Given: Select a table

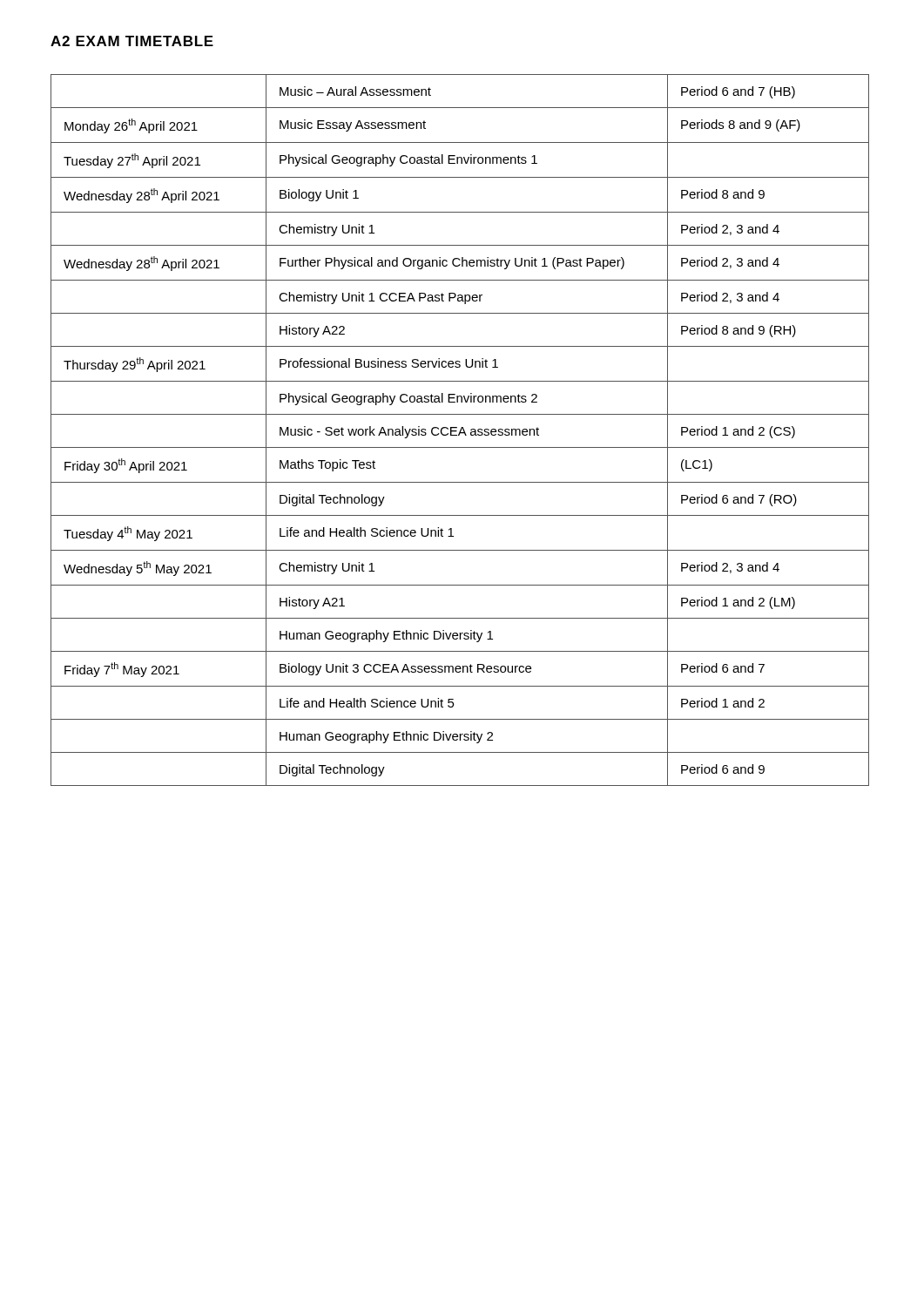Looking at the screenshot, I should 460,430.
